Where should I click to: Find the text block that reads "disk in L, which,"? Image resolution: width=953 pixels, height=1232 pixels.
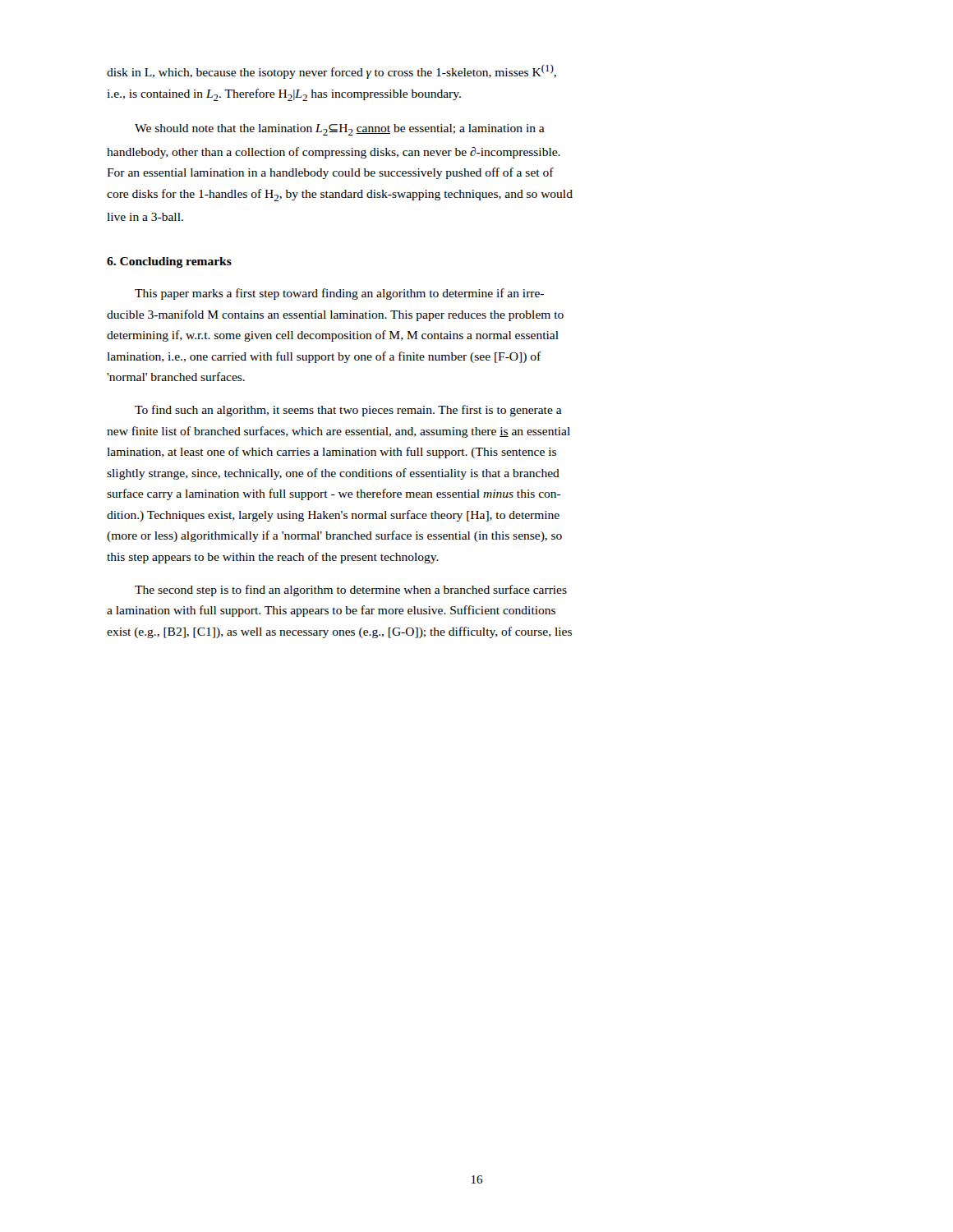(x=476, y=83)
